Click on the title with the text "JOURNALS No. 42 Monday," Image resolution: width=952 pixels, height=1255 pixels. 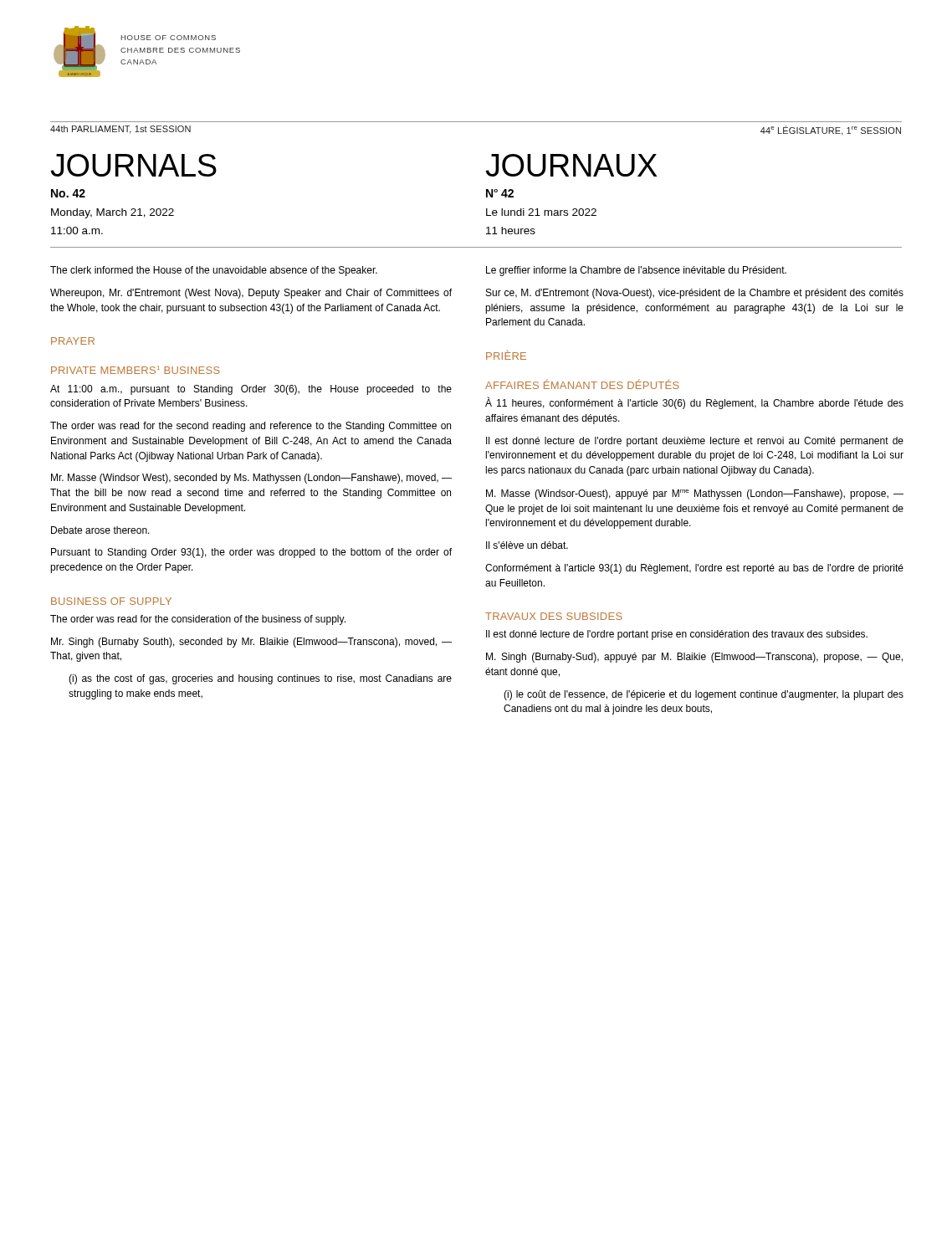click(x=133, y=165)
